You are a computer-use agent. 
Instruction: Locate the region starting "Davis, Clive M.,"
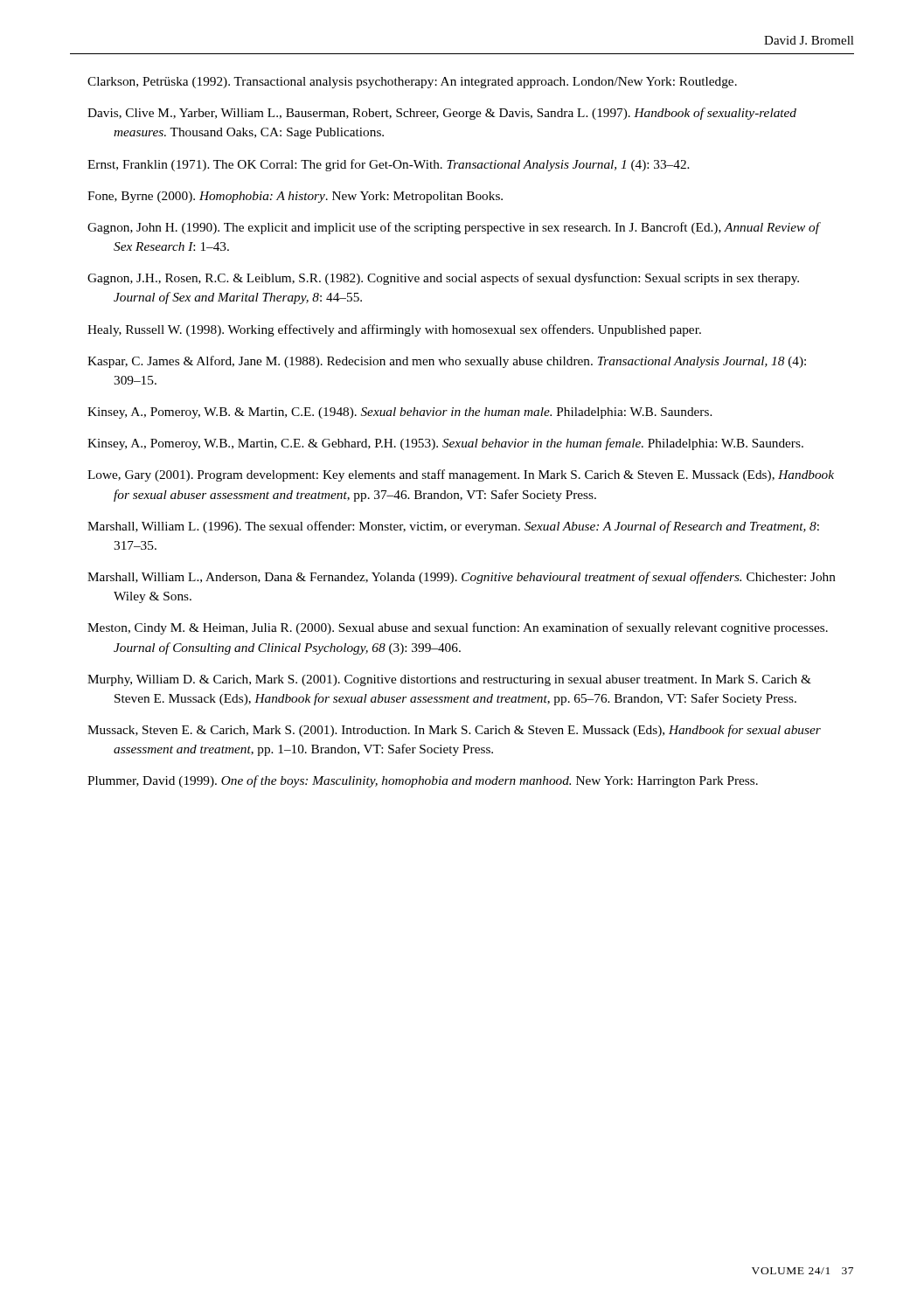(x=442, y=122)
